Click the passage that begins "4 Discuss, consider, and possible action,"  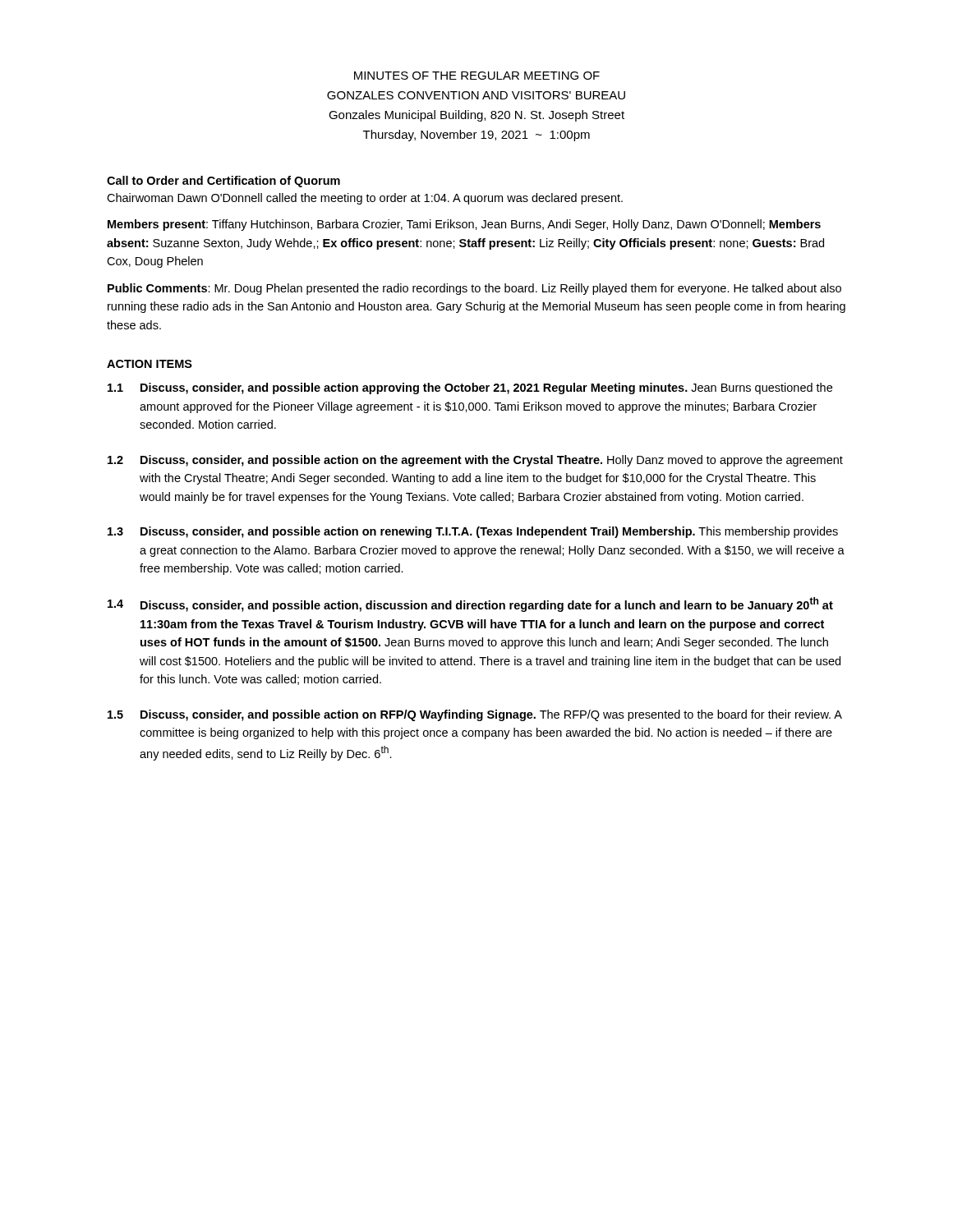click(x=476, y=642)
